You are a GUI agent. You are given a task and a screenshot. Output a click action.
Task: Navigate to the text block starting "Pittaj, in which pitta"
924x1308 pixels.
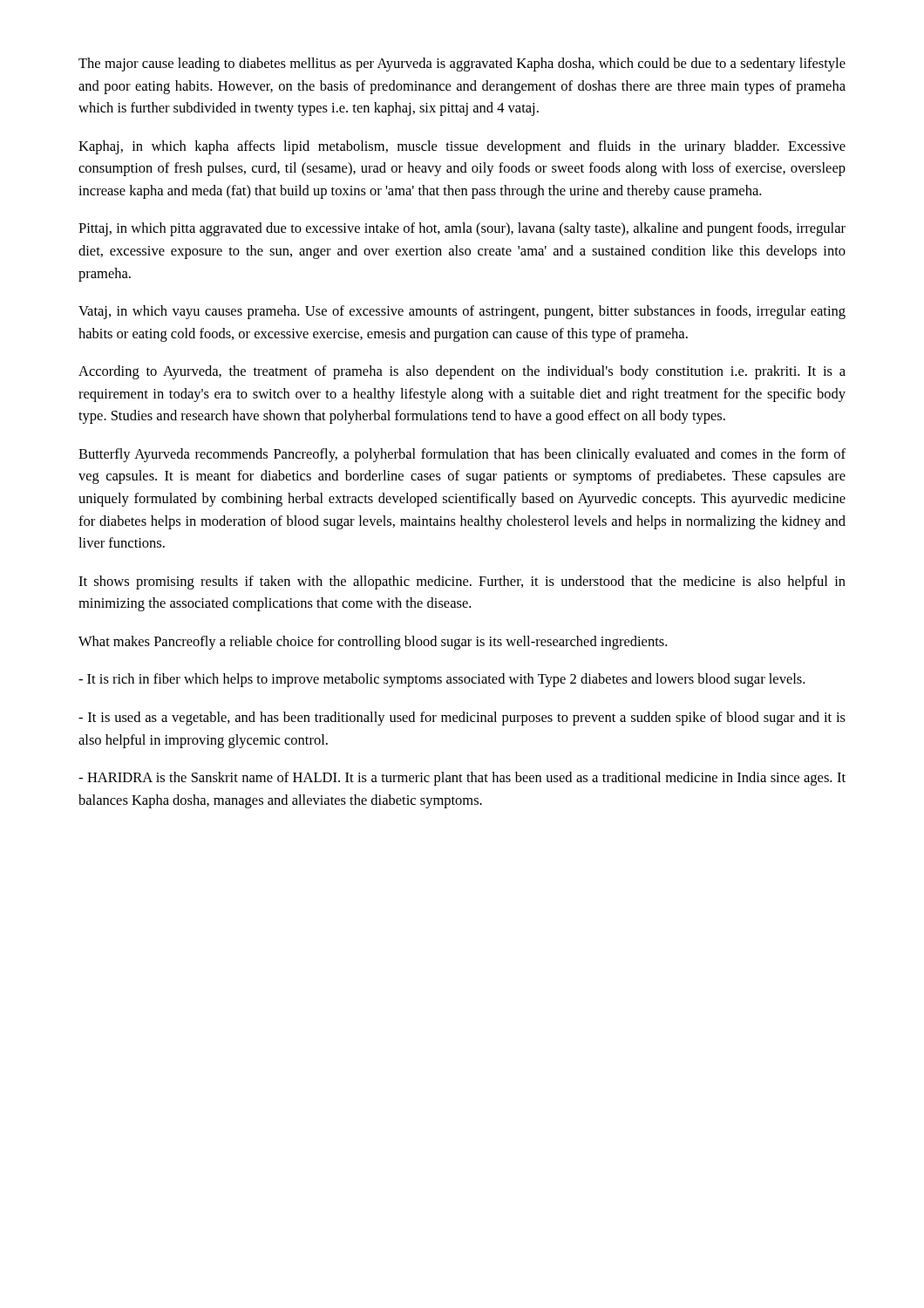(x=462, y=251)
